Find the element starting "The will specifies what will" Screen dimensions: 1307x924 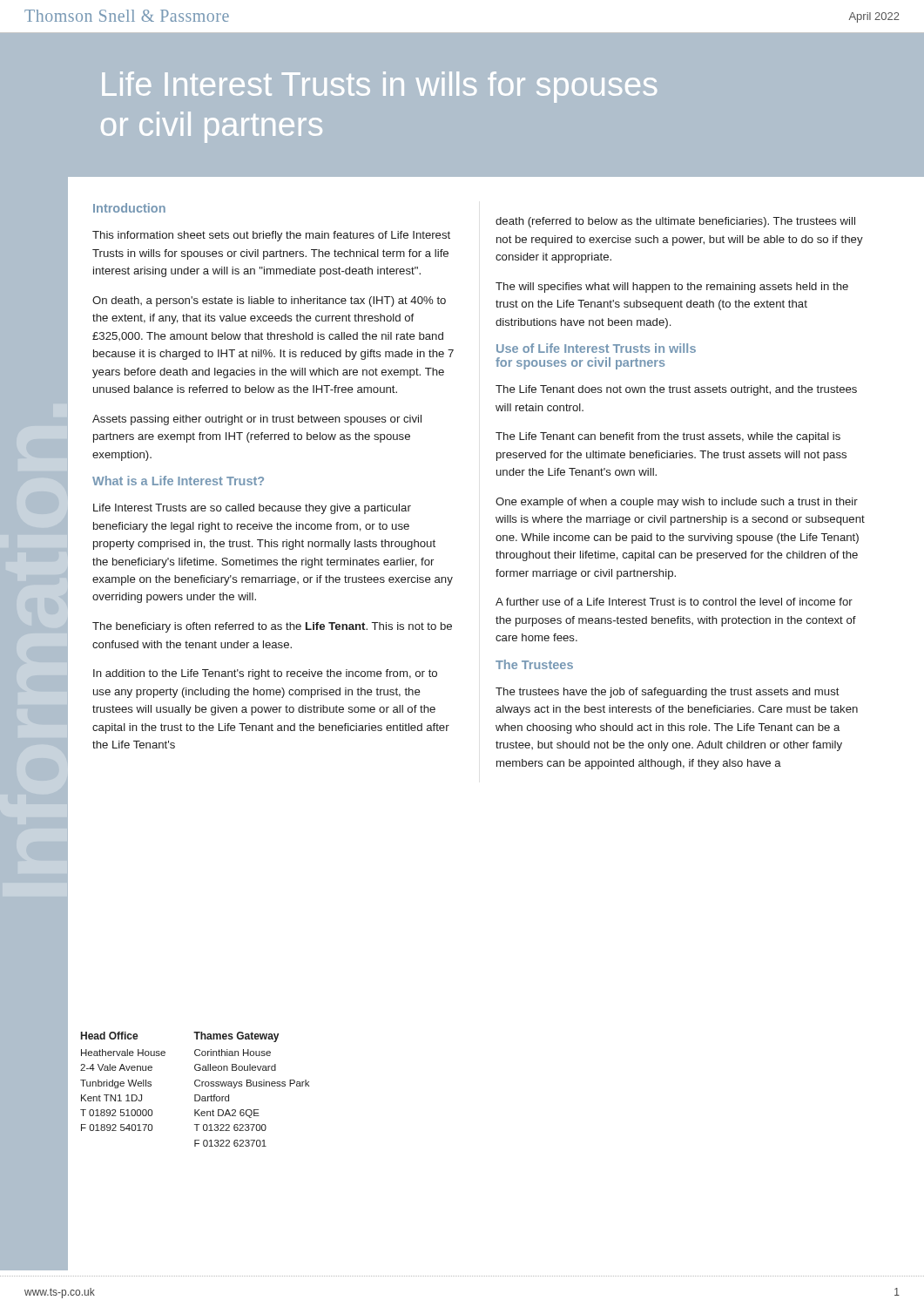(x=681, y=304)
